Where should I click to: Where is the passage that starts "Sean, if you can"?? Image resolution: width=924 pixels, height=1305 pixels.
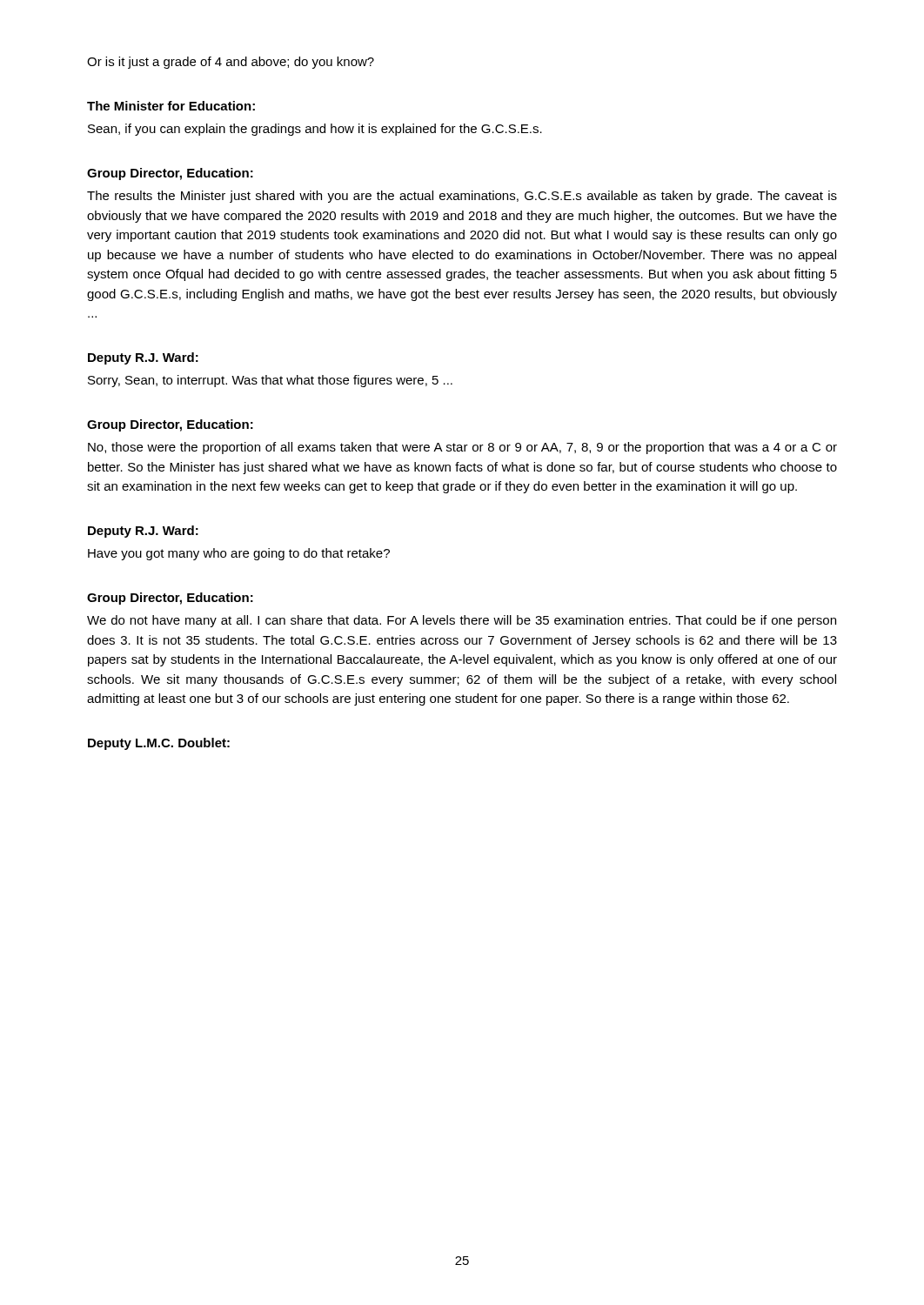(x=462, y=129)
